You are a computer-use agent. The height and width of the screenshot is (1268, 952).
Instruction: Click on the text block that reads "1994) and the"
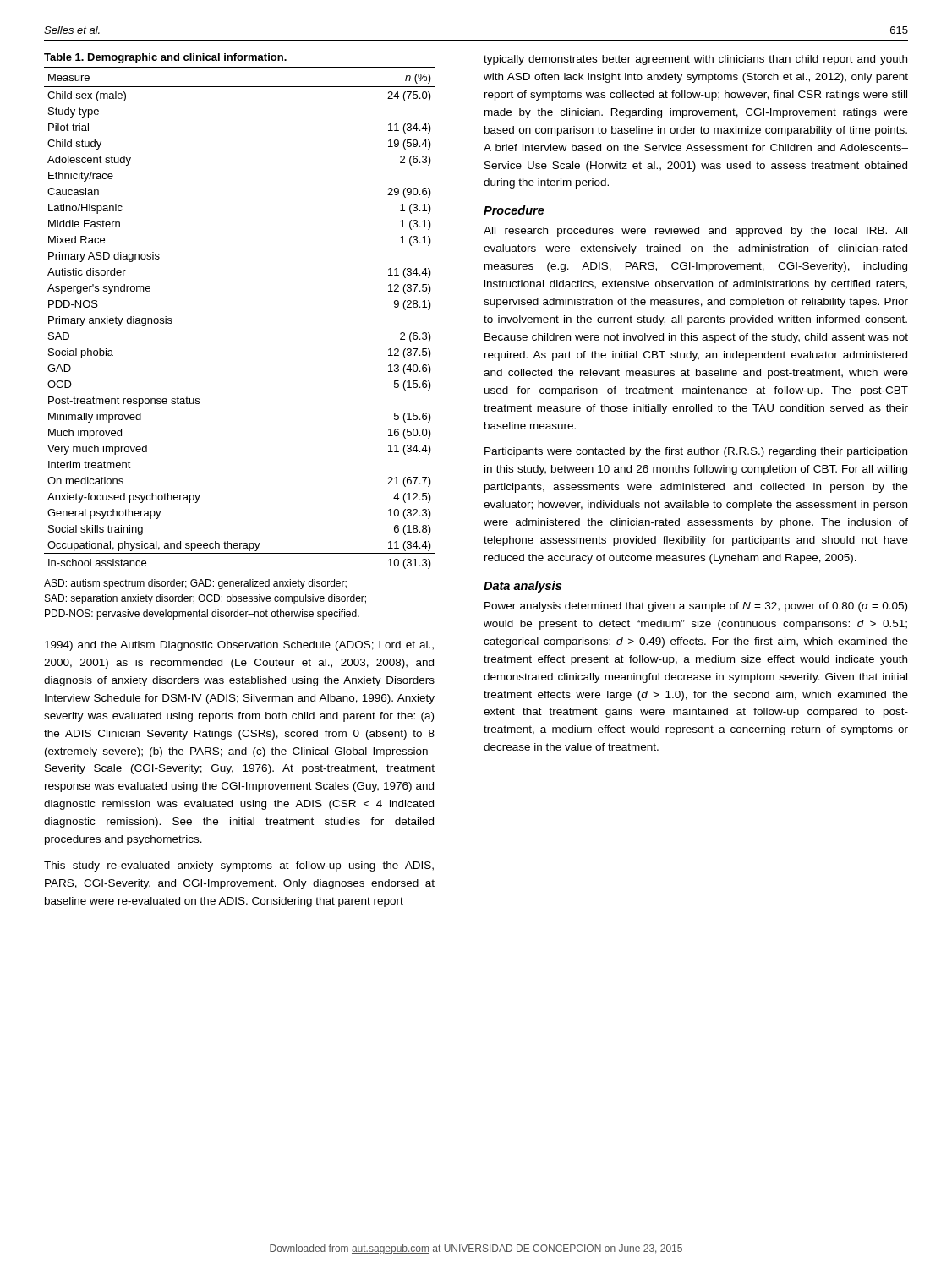(x=239, y=742)
